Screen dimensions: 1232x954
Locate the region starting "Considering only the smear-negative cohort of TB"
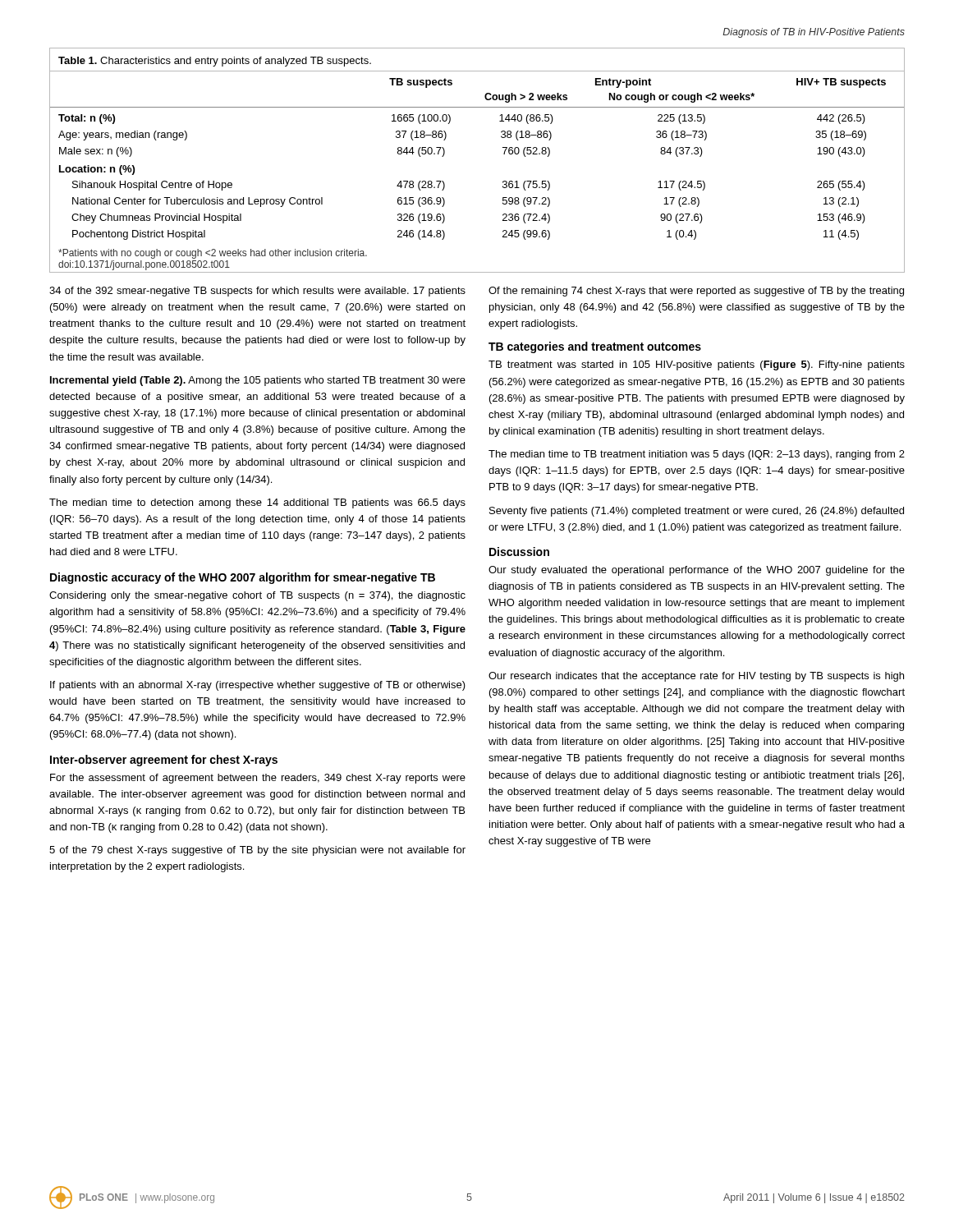(257, 628)
